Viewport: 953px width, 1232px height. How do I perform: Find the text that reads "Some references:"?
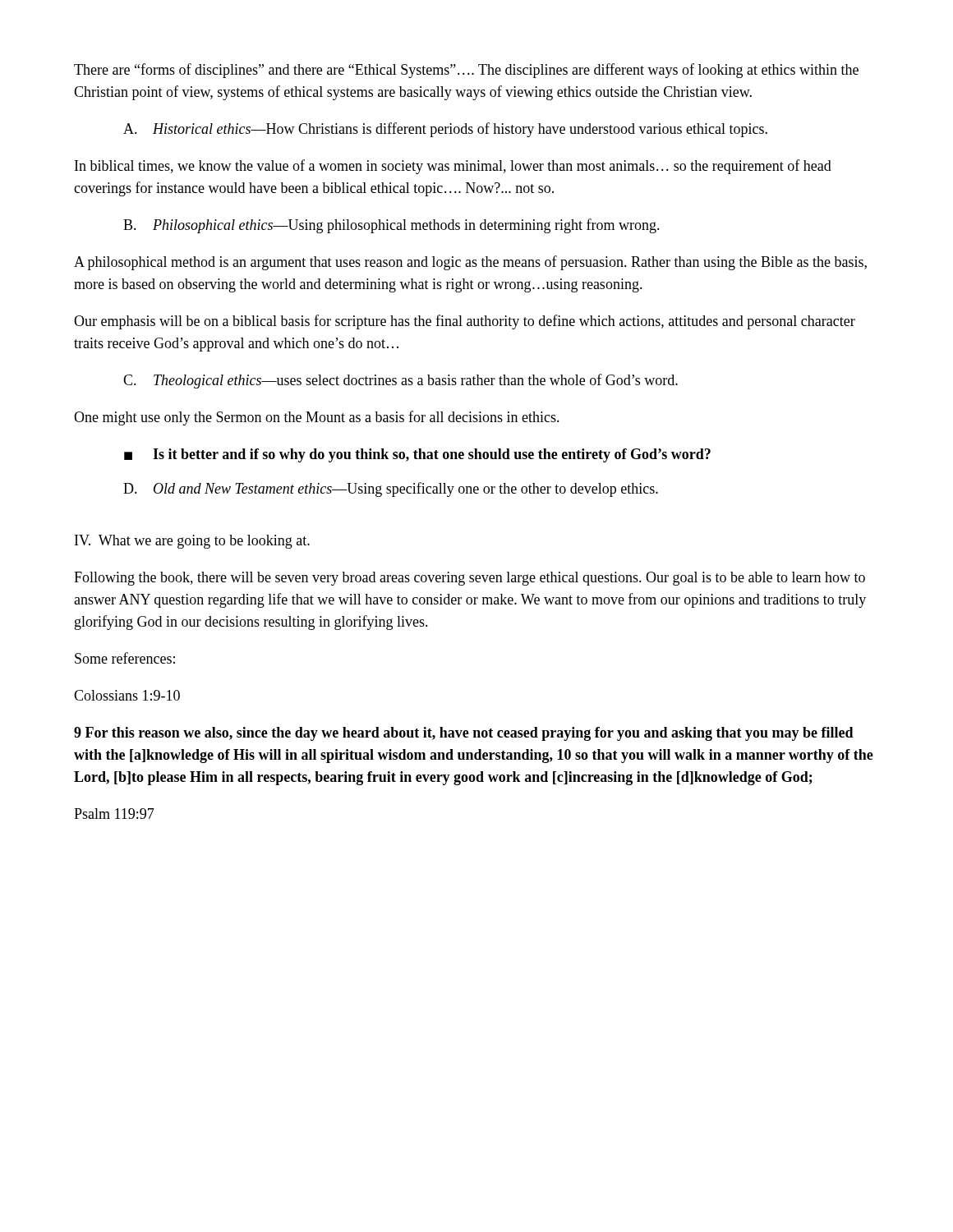[125, 659]
